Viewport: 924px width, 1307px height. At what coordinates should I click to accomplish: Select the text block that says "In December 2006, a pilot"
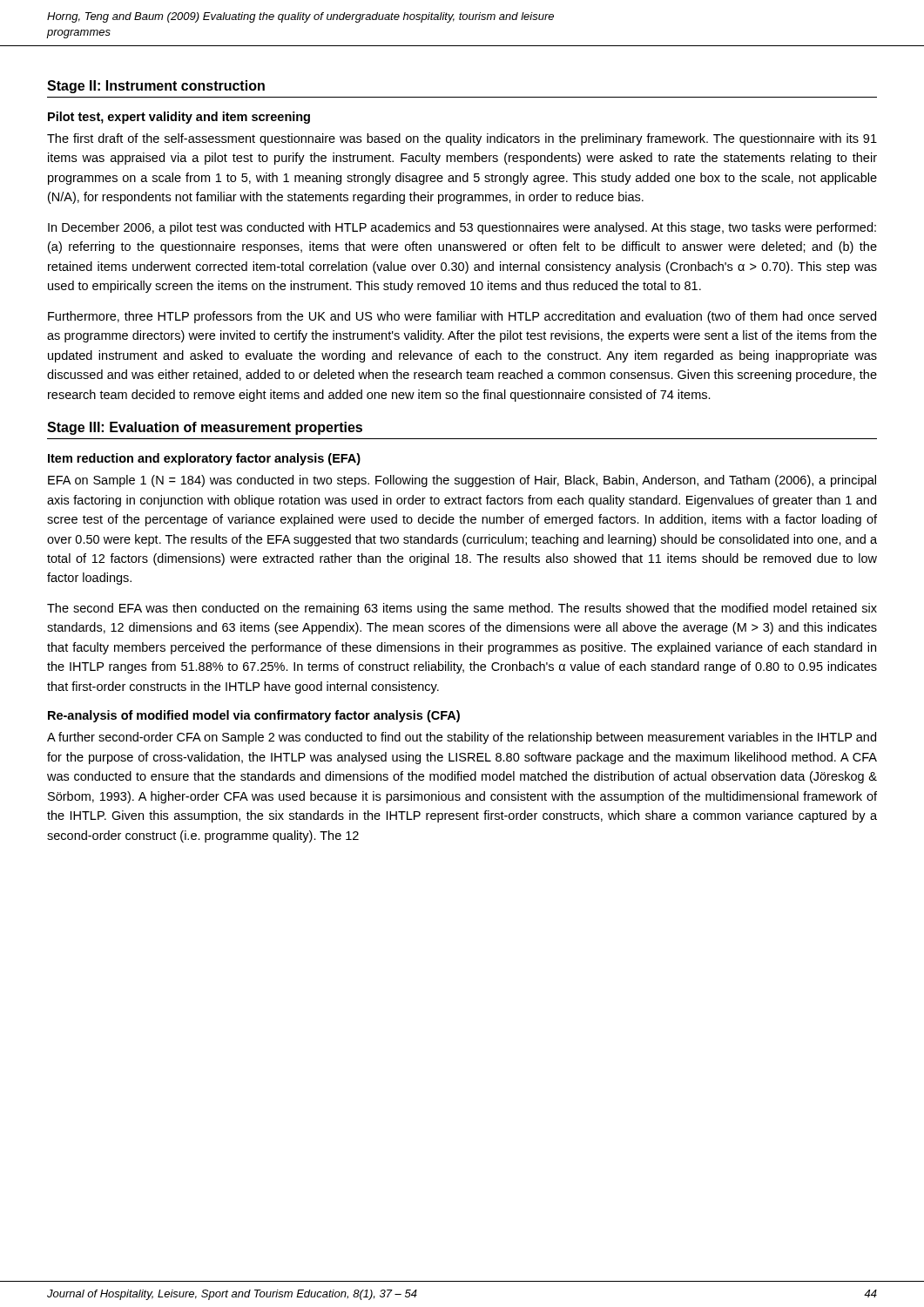(462, 257)
